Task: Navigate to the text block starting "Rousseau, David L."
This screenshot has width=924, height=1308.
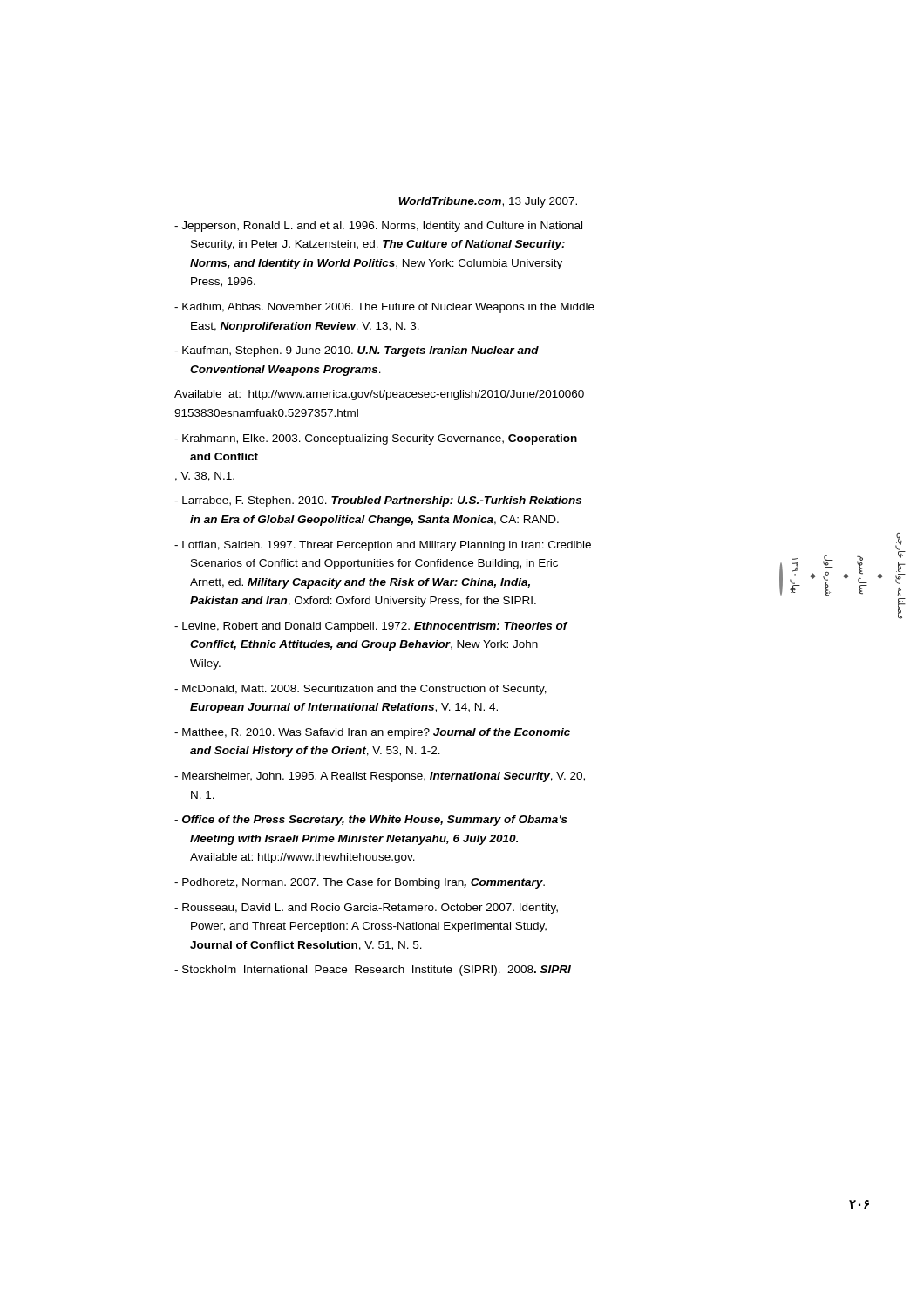Action: click(x=488, y=927)
